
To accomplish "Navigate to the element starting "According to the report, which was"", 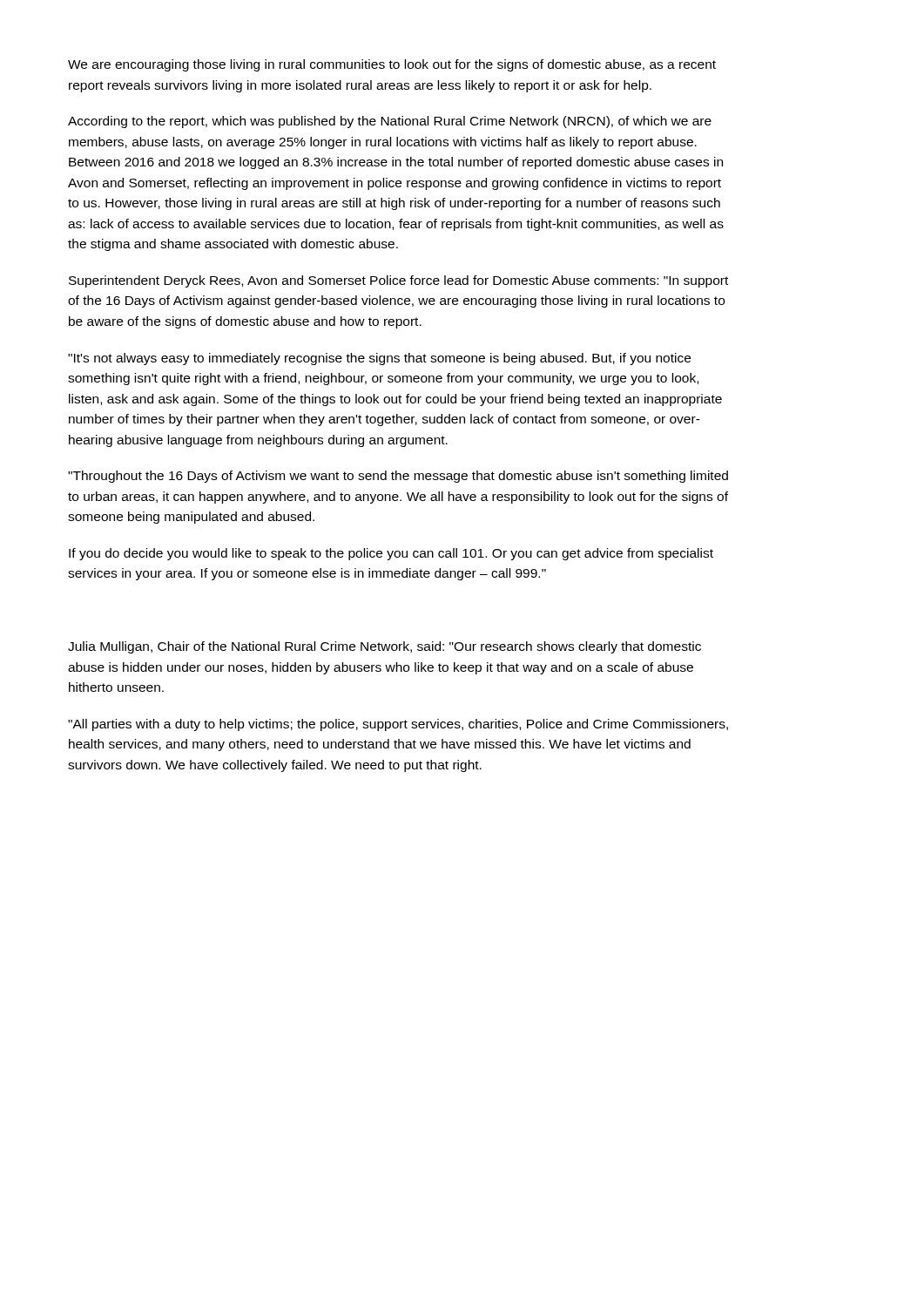I will click(x=396, y=182).
